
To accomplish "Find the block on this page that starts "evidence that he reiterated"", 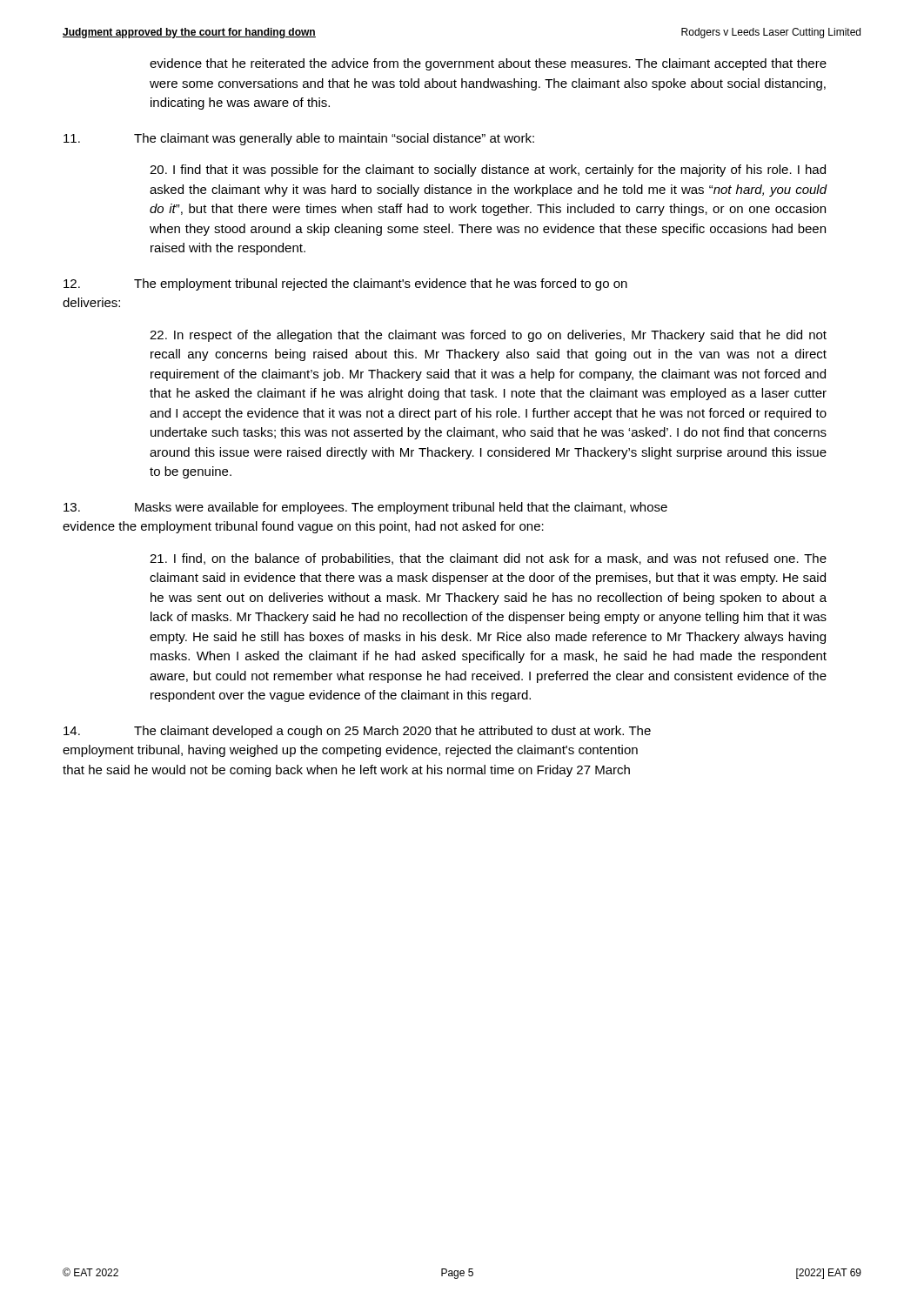I will click(x=488, y=83).
